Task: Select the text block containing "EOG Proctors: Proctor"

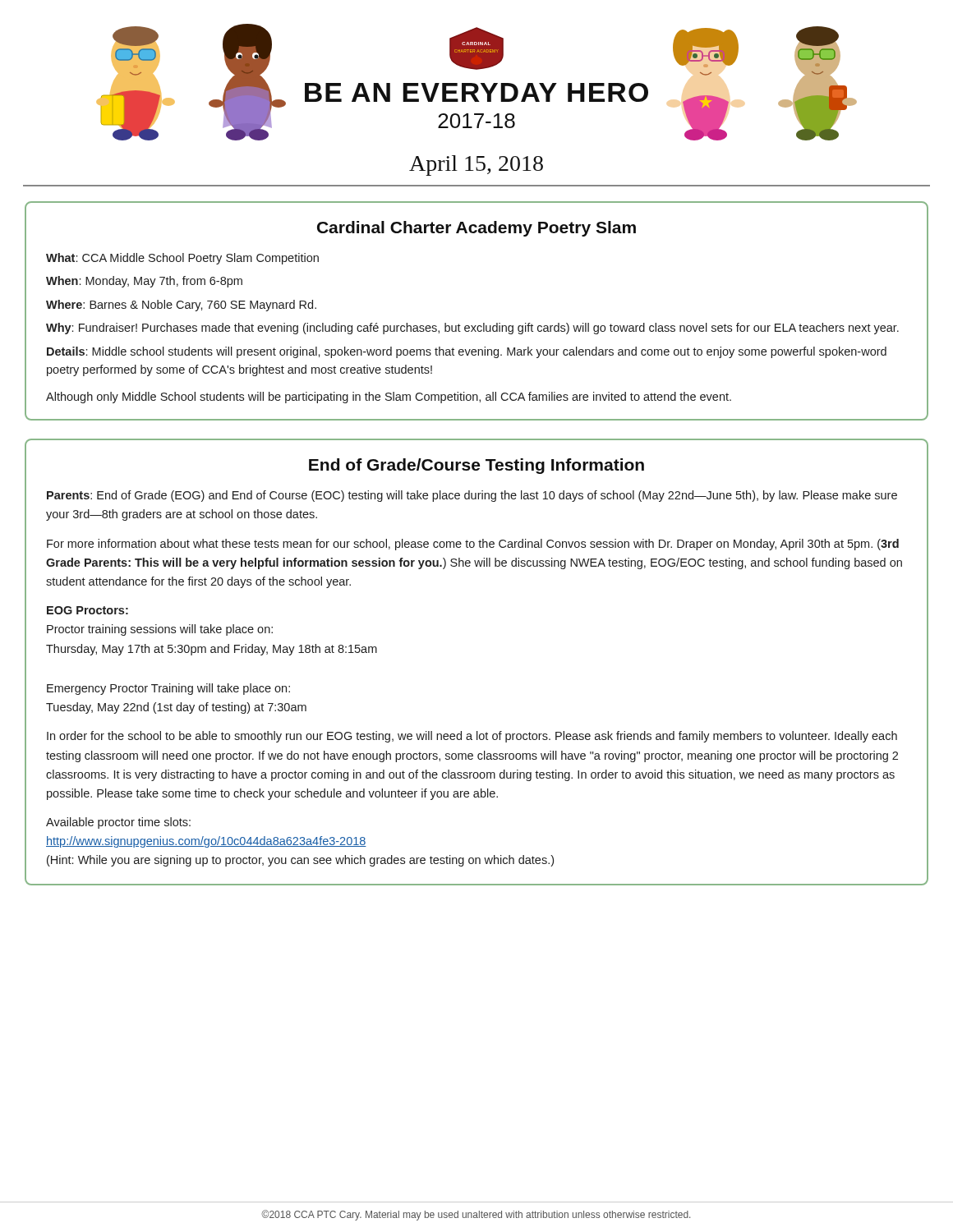Action: (212, 629)
